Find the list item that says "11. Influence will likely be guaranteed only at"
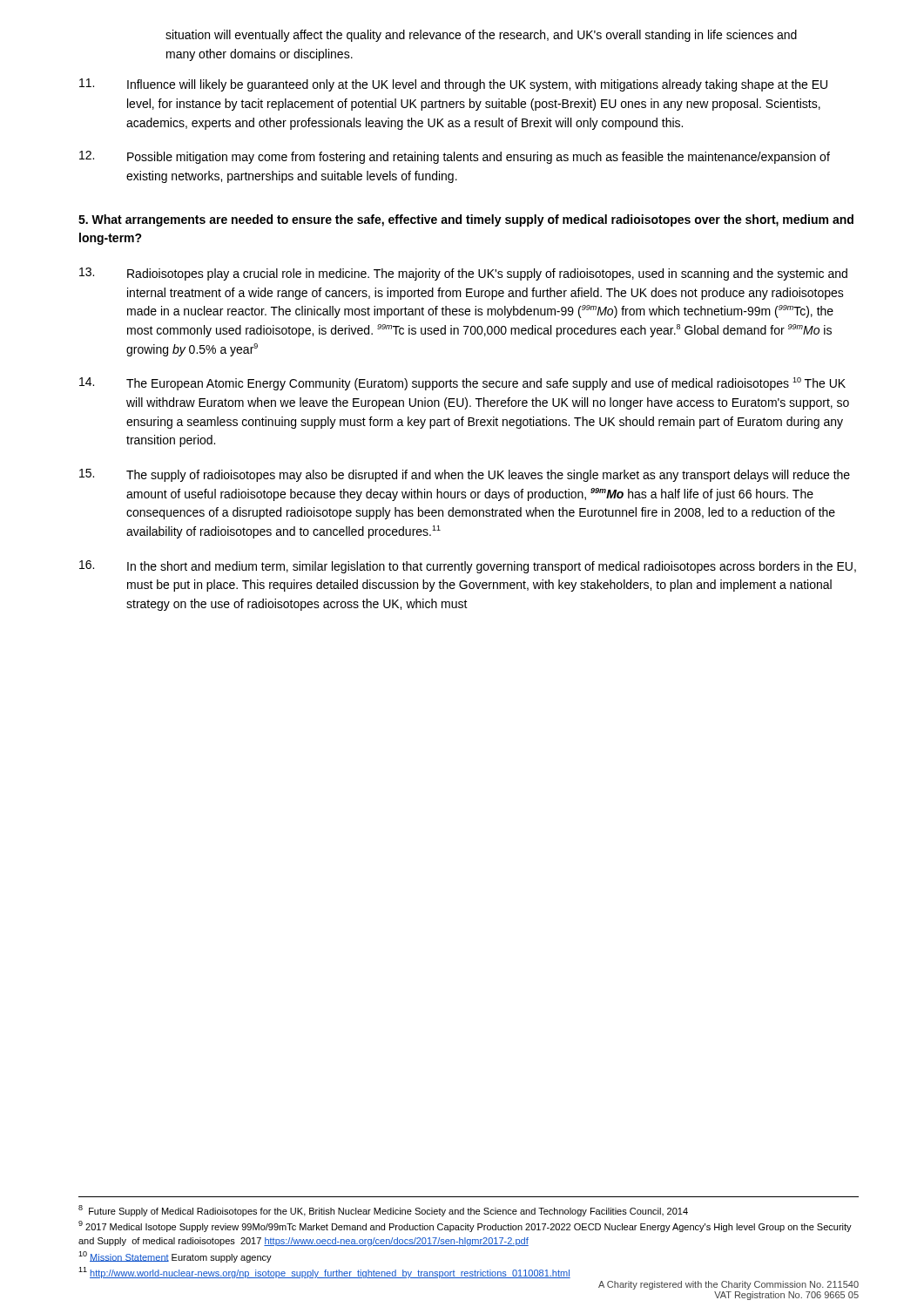This screenshot has width=924, height=1307. 469,104
